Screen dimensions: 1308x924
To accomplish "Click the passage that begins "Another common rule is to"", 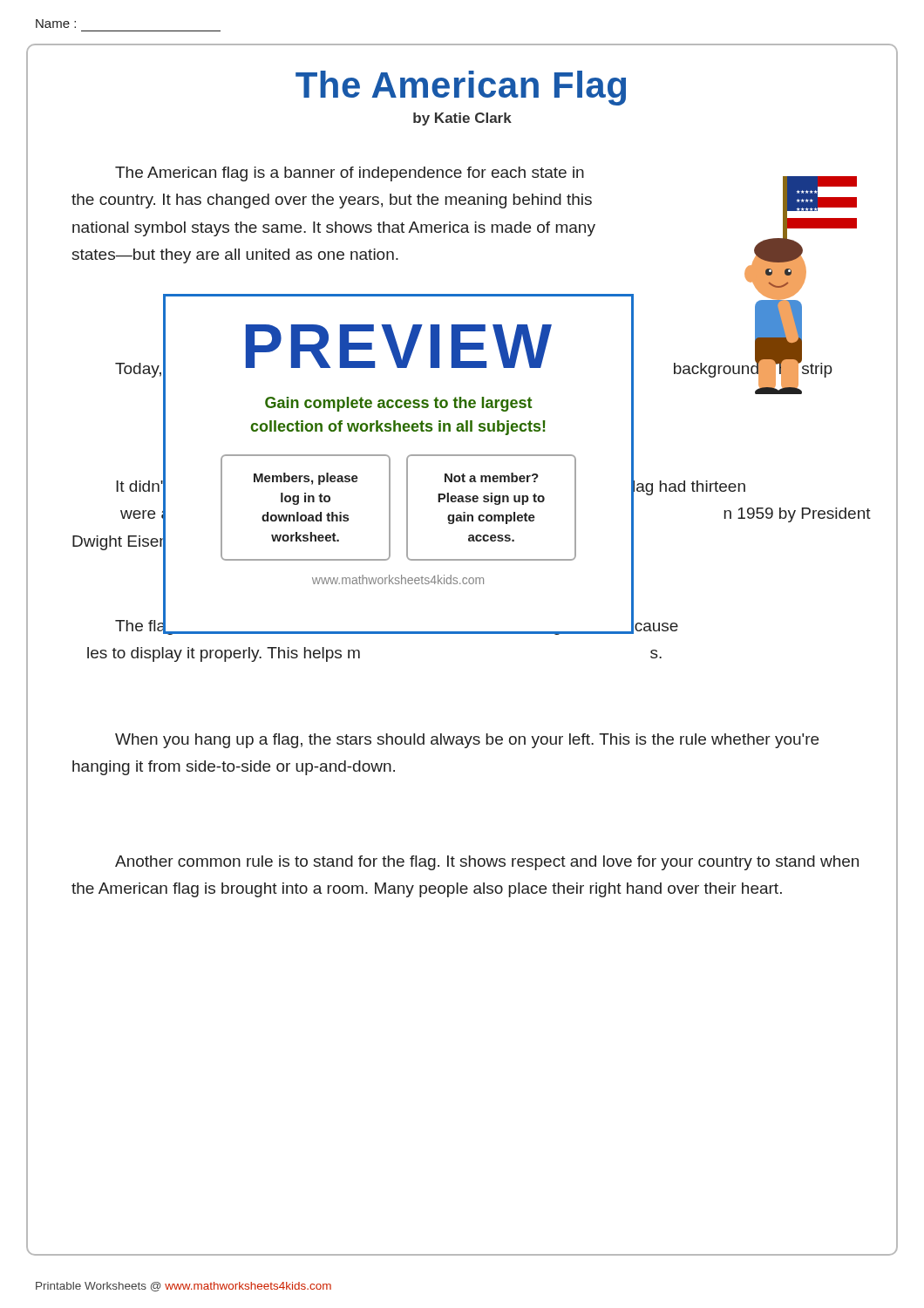I will point(472,875).
